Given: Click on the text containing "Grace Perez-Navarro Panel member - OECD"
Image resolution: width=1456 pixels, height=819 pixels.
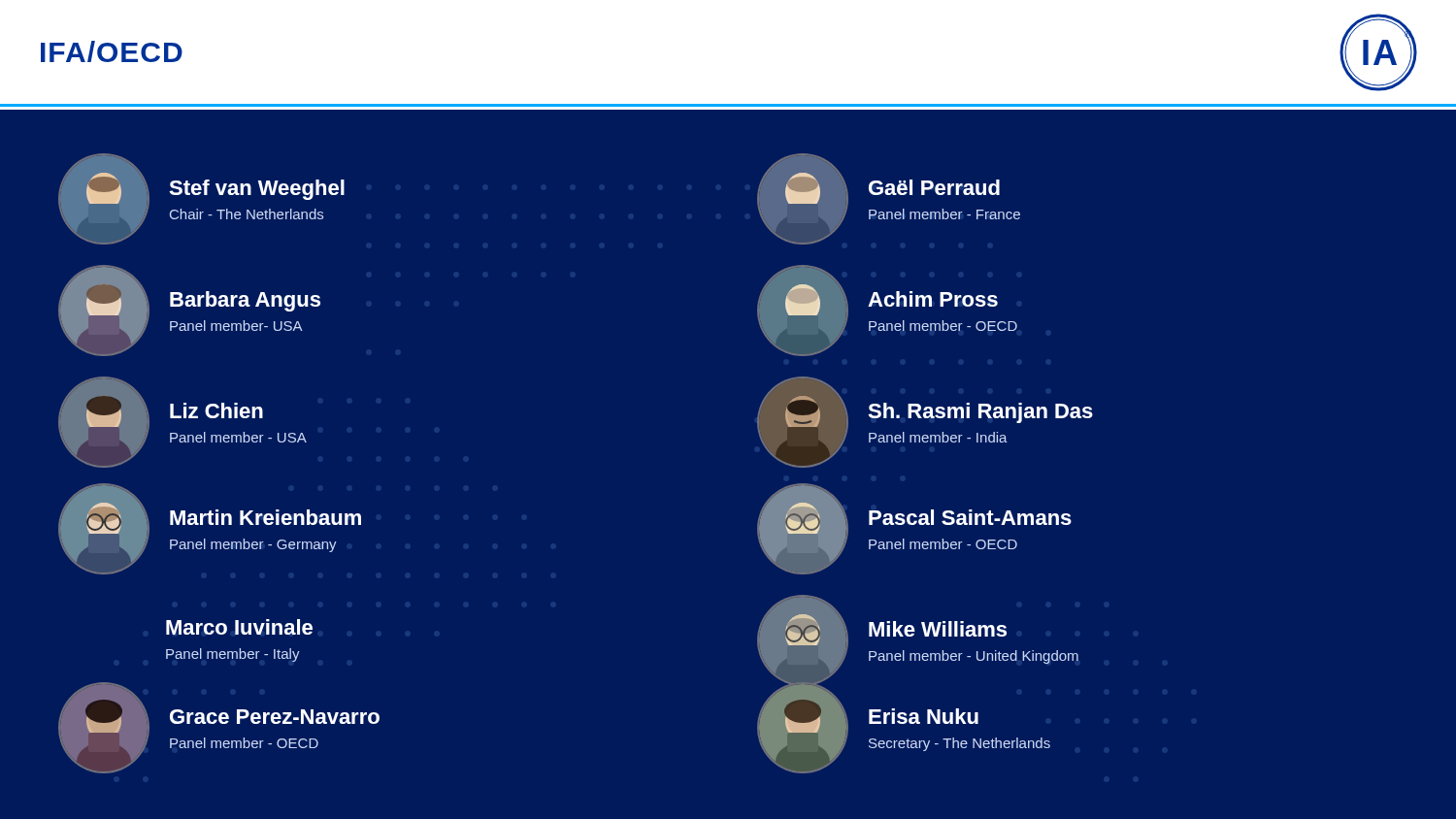Looking at the screenshot, I should coord(219,728).
